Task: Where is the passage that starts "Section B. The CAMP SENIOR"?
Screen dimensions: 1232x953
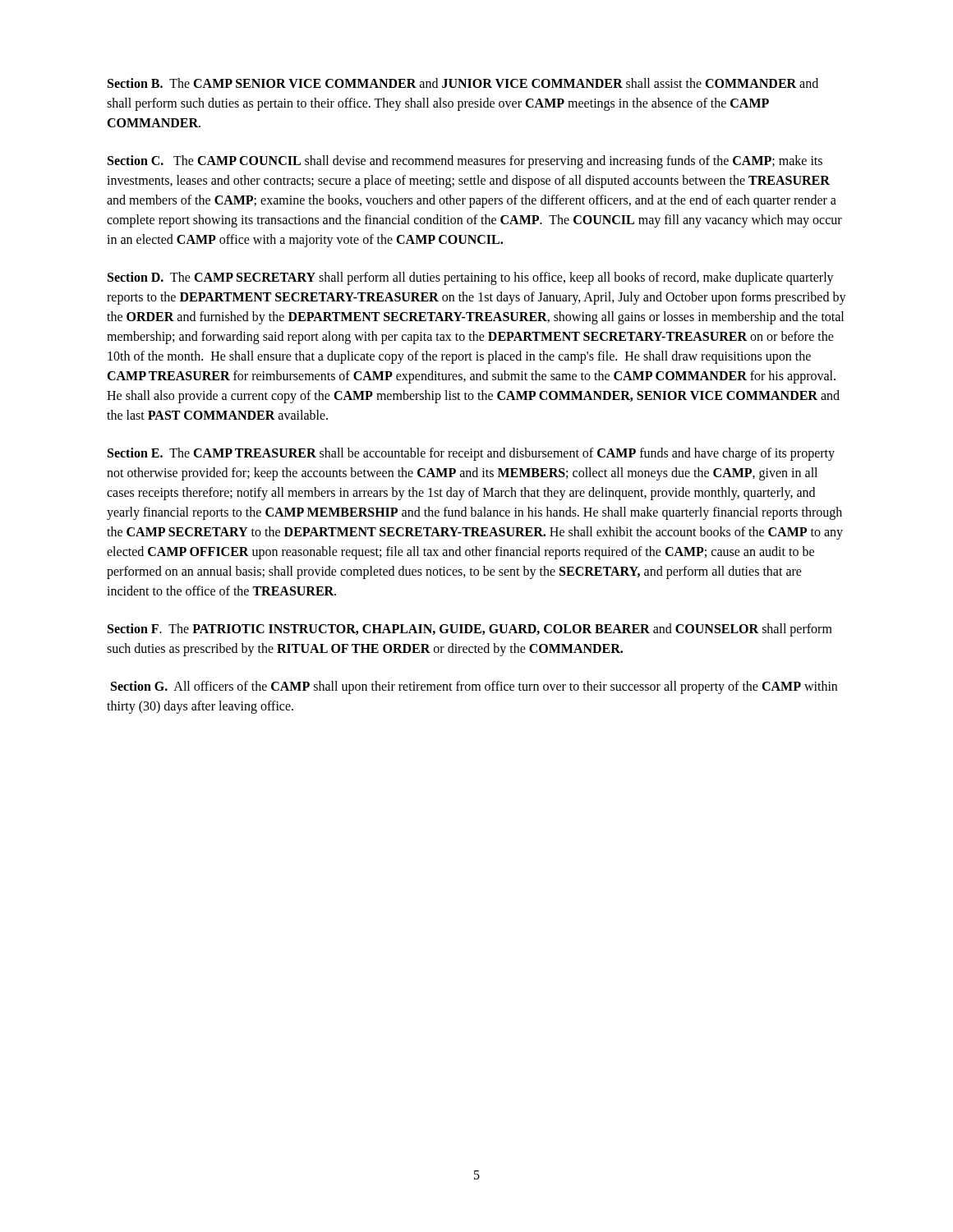Action: coord(463,103)
